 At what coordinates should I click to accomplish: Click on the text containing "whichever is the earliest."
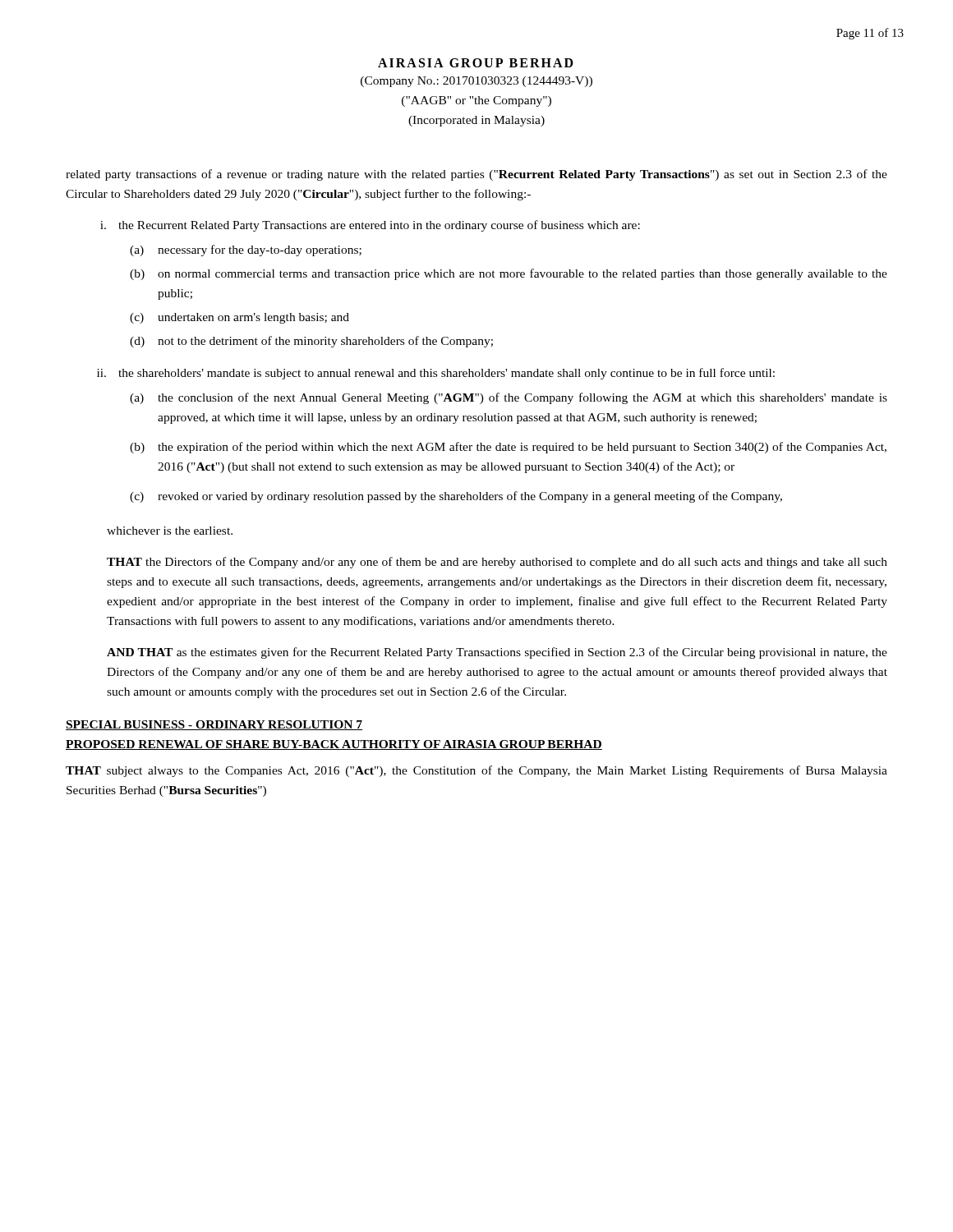[170, 530]
